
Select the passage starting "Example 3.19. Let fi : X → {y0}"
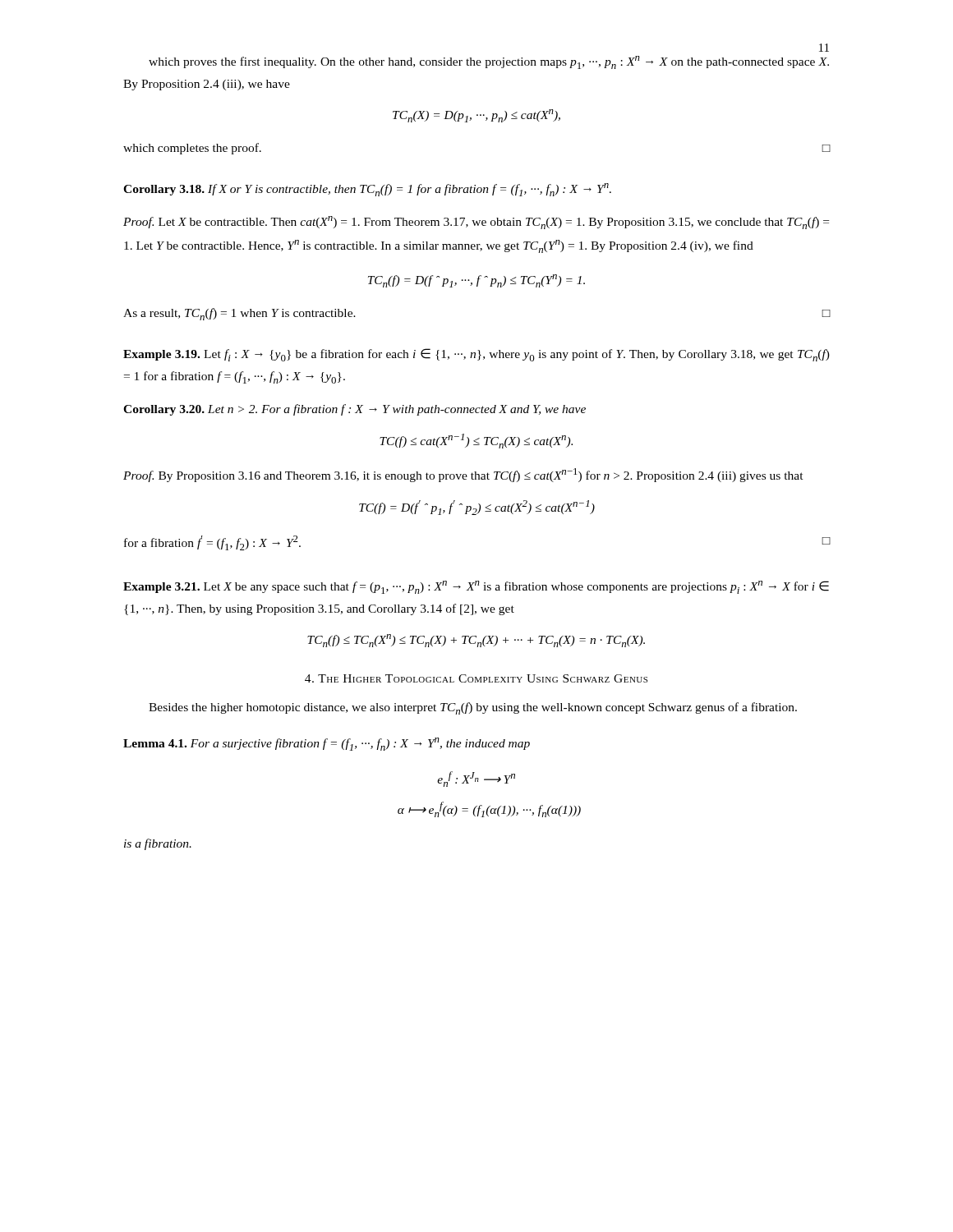(x=476, y=366)
